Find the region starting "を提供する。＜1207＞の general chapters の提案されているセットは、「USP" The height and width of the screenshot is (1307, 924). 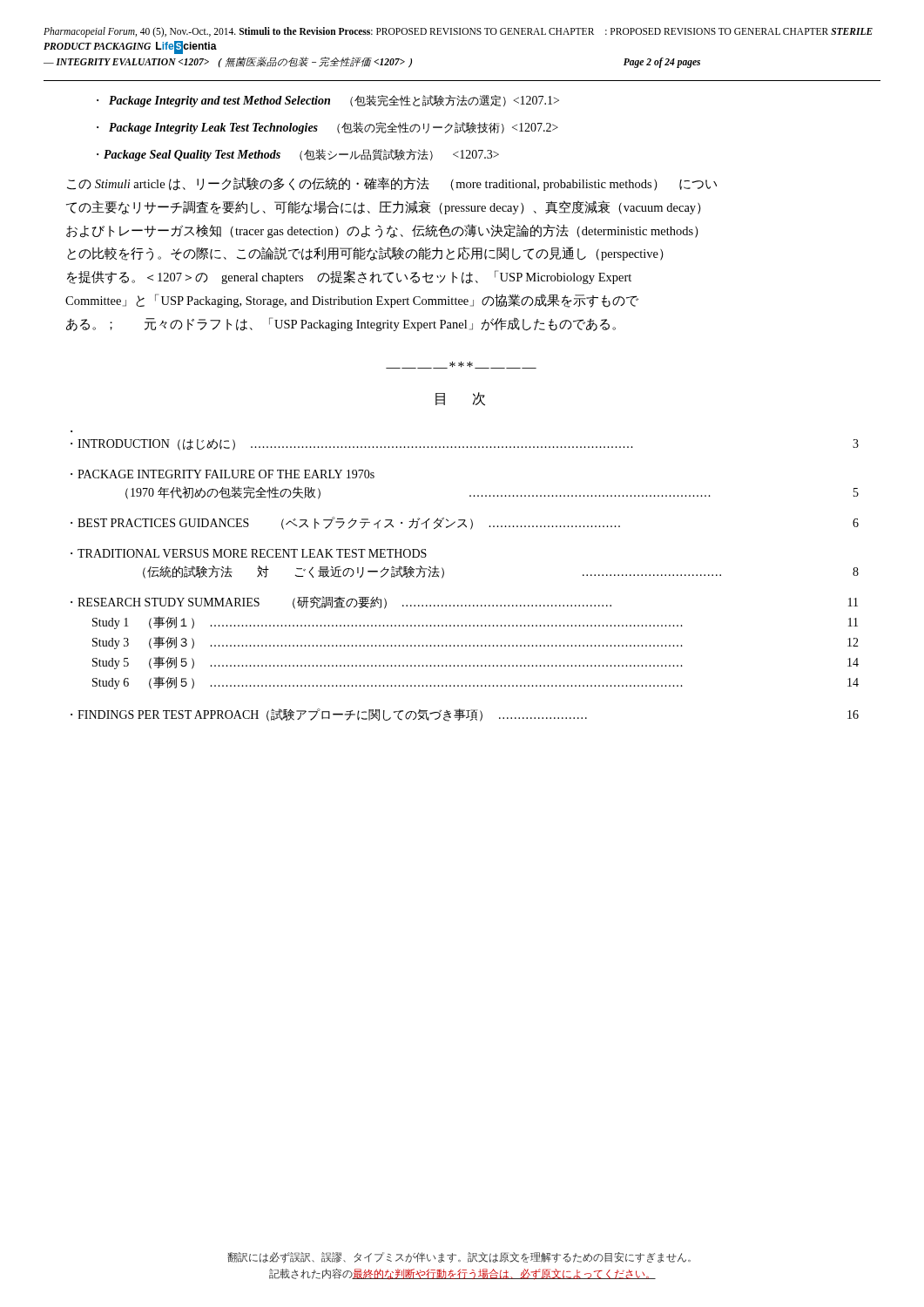[348, 277]
